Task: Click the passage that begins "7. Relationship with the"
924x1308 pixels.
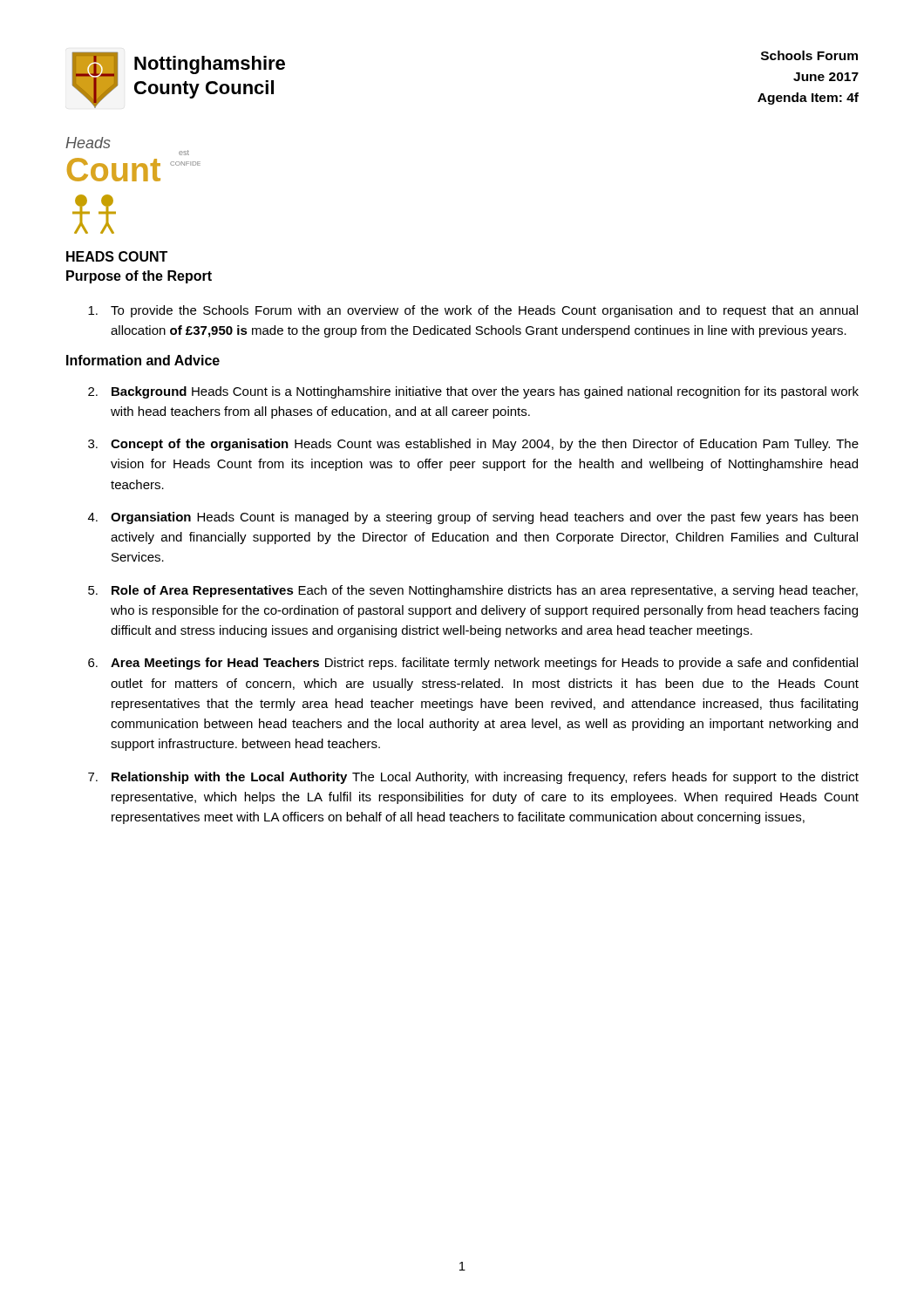Action: (462, 797)
